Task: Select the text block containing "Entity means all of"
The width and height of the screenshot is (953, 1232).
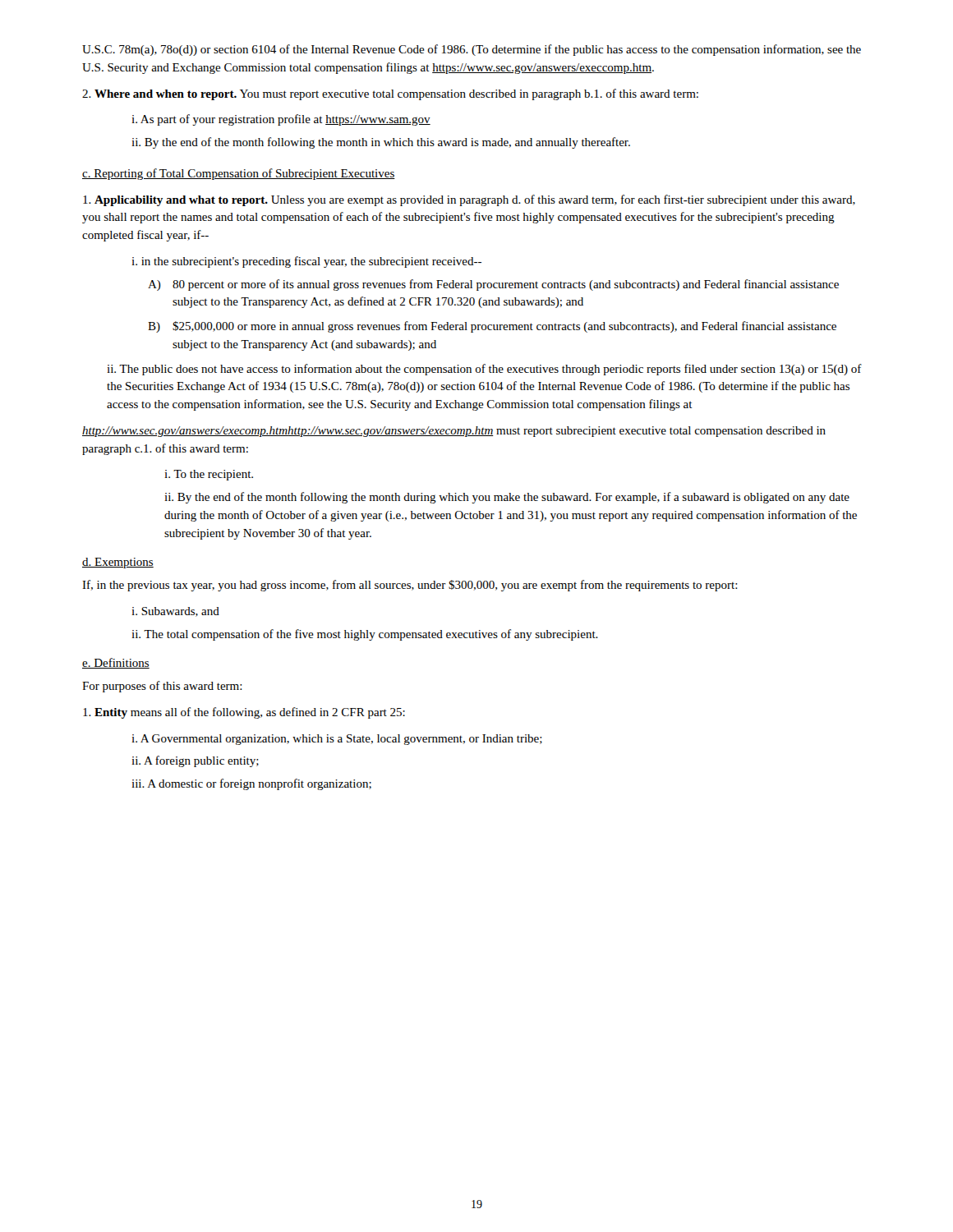Action: tap(244, 713)
